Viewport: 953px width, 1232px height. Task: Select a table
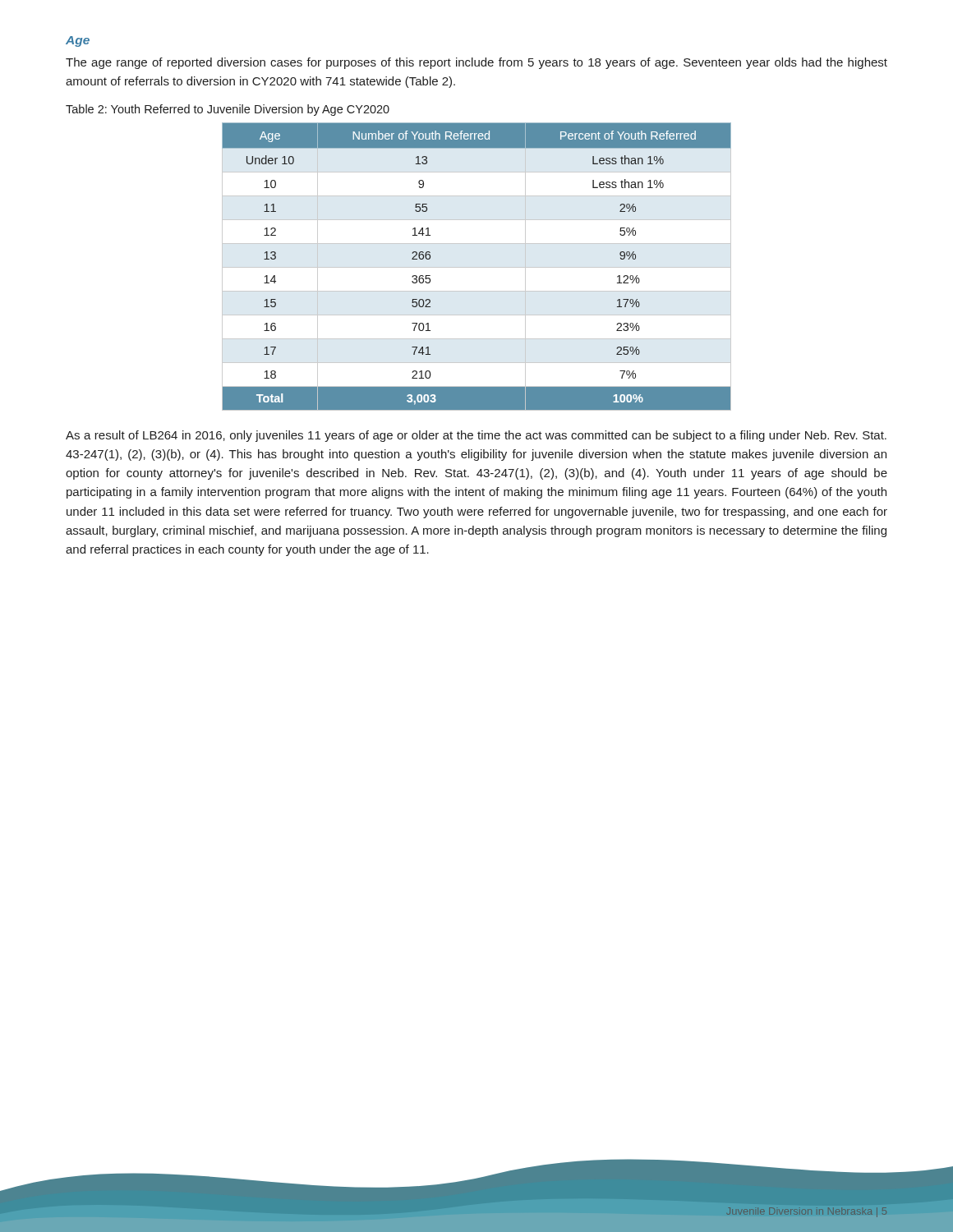pyautogui.click(x=476, y=266)
